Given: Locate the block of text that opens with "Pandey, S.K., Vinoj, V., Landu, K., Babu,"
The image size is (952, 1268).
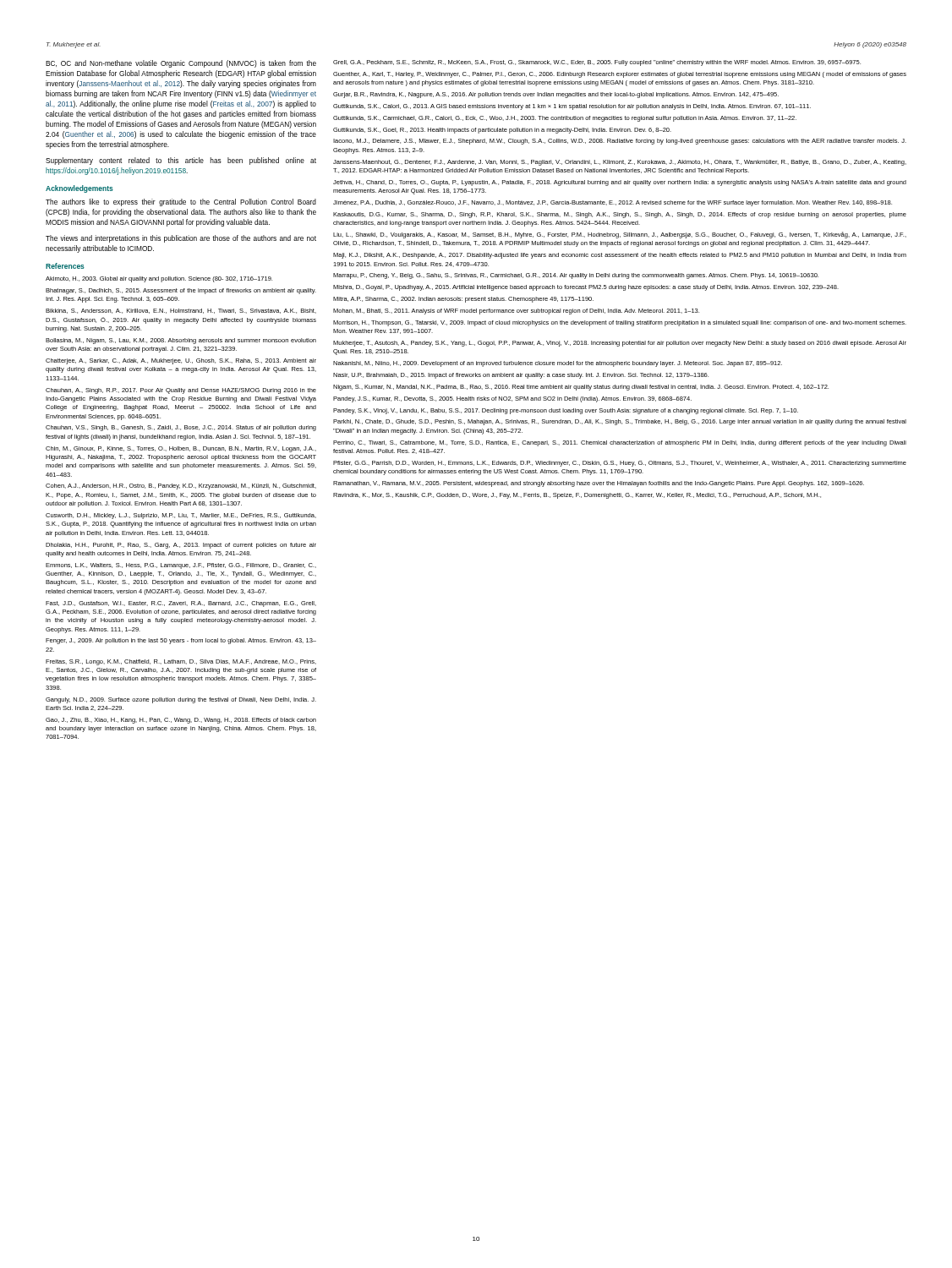Looking at the screenshot, I should pos(566,410).
